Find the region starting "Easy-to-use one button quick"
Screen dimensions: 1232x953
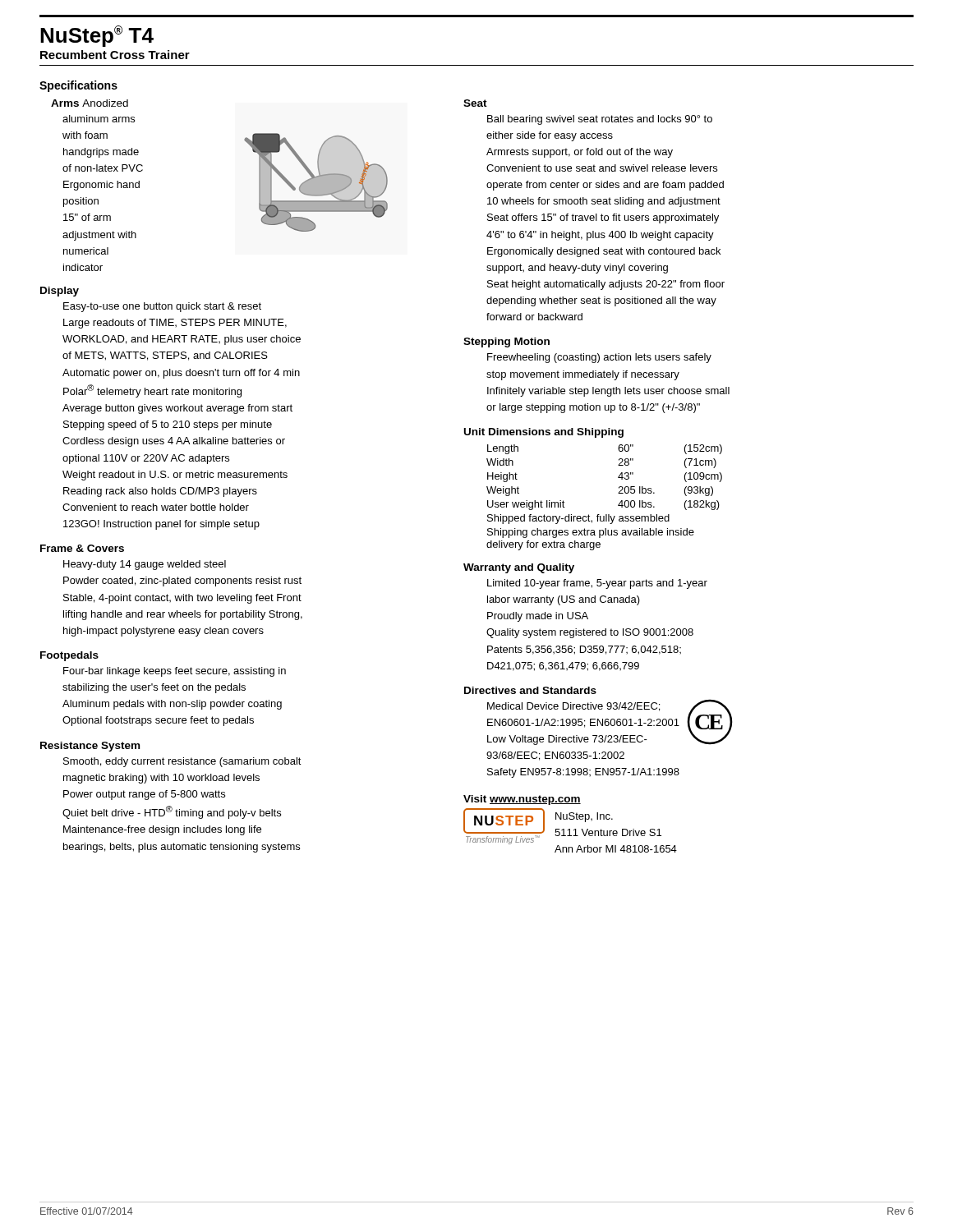pos(182,415)
